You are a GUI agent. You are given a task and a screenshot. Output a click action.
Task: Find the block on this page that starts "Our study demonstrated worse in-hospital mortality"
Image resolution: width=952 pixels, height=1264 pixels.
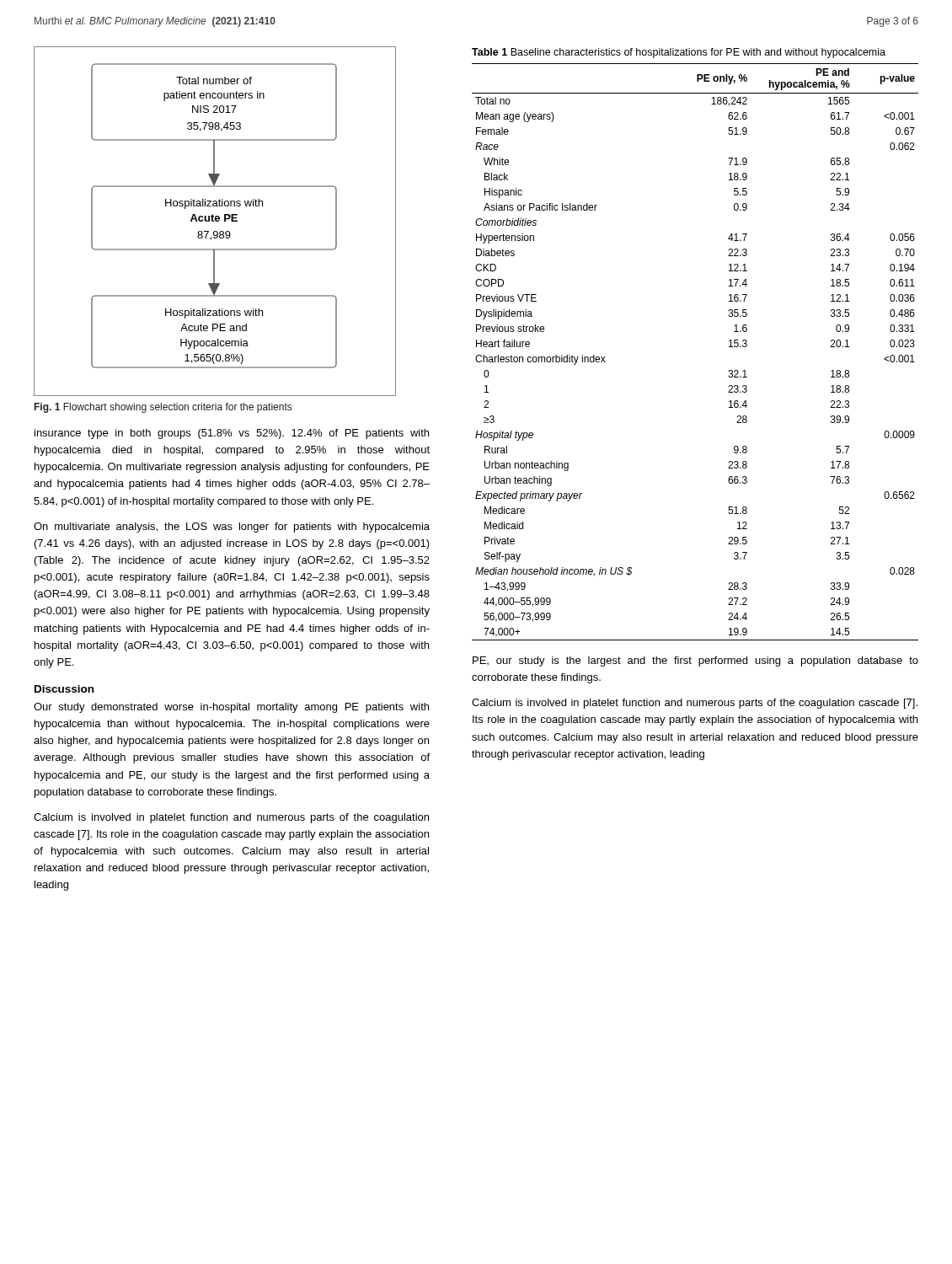coord(232,749)
